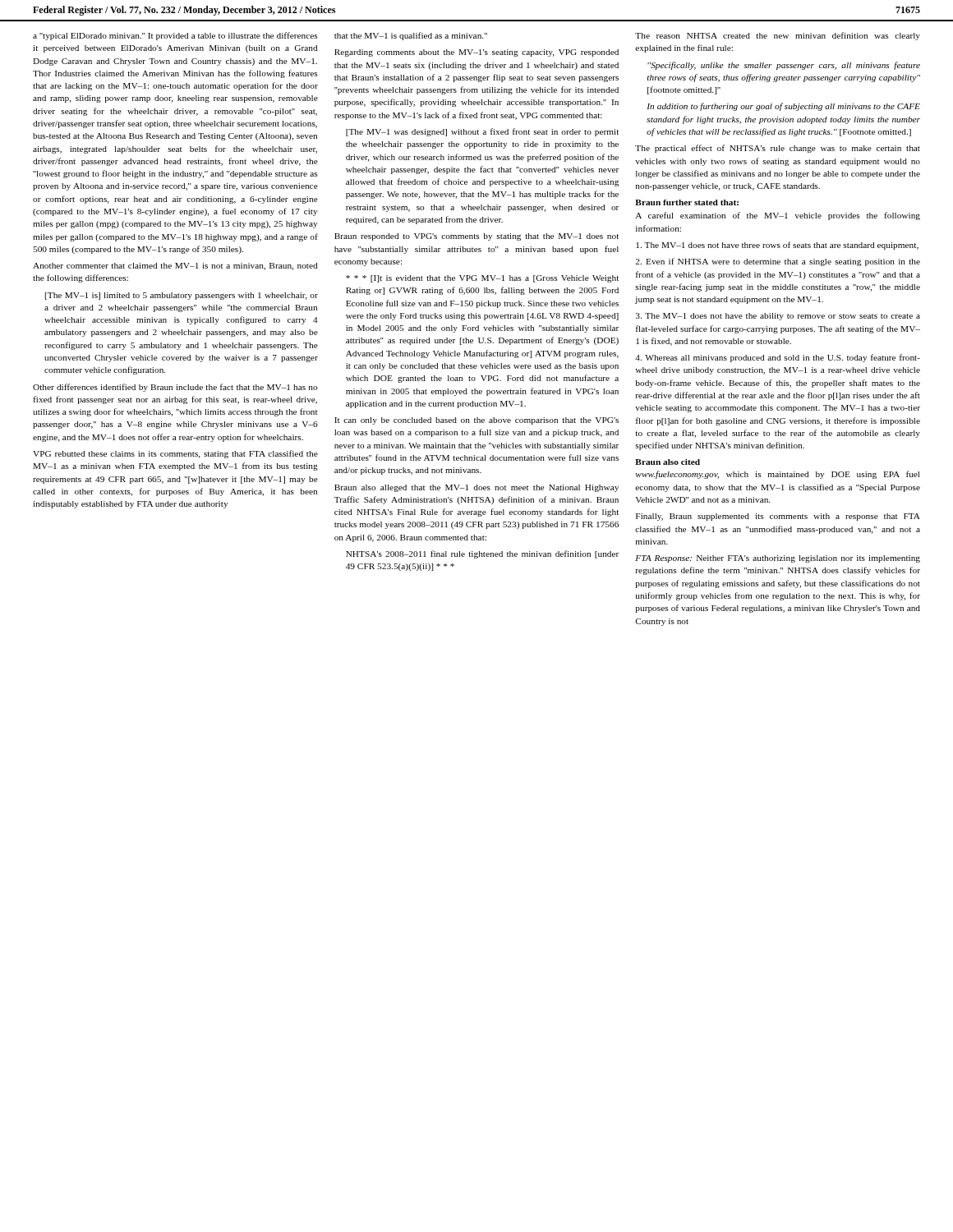953x1232 pixels.
Task: Find the block on this page that starts "The reason NHTSA created"
Action: point(778,42)
